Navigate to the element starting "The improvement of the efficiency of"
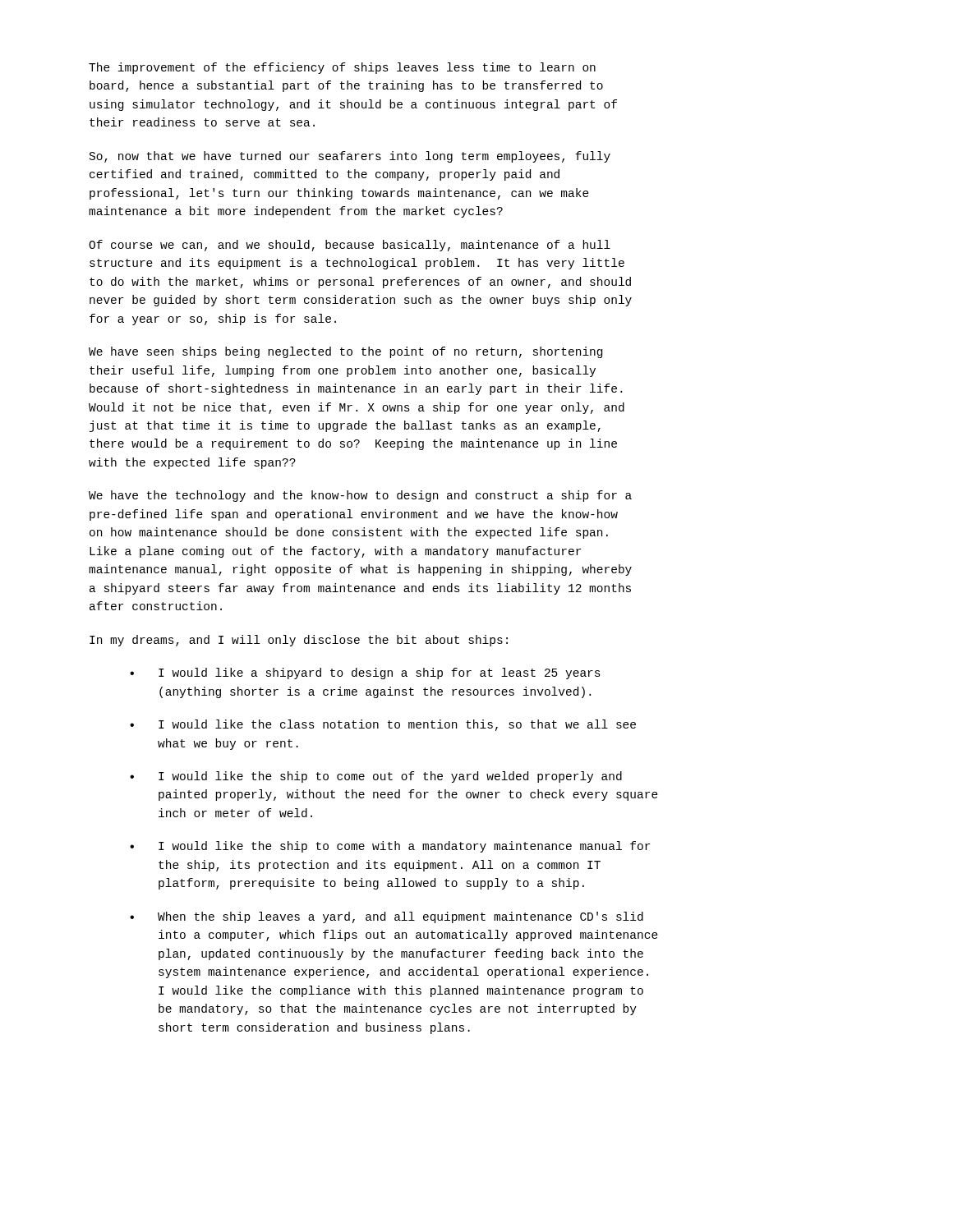953x1232 pixels. click(353, 96)
